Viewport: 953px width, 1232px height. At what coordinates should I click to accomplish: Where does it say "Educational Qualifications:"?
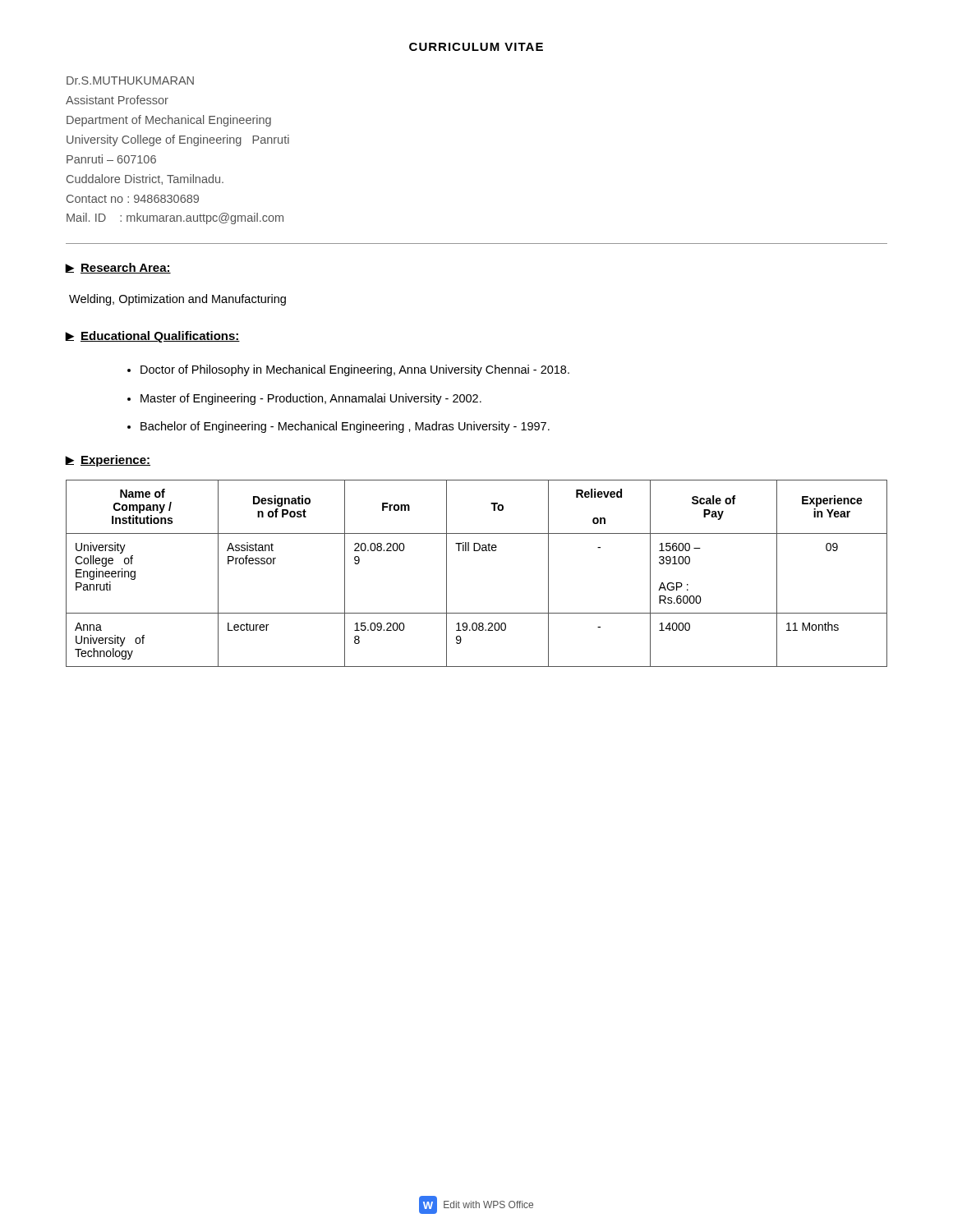click(160, 336)
